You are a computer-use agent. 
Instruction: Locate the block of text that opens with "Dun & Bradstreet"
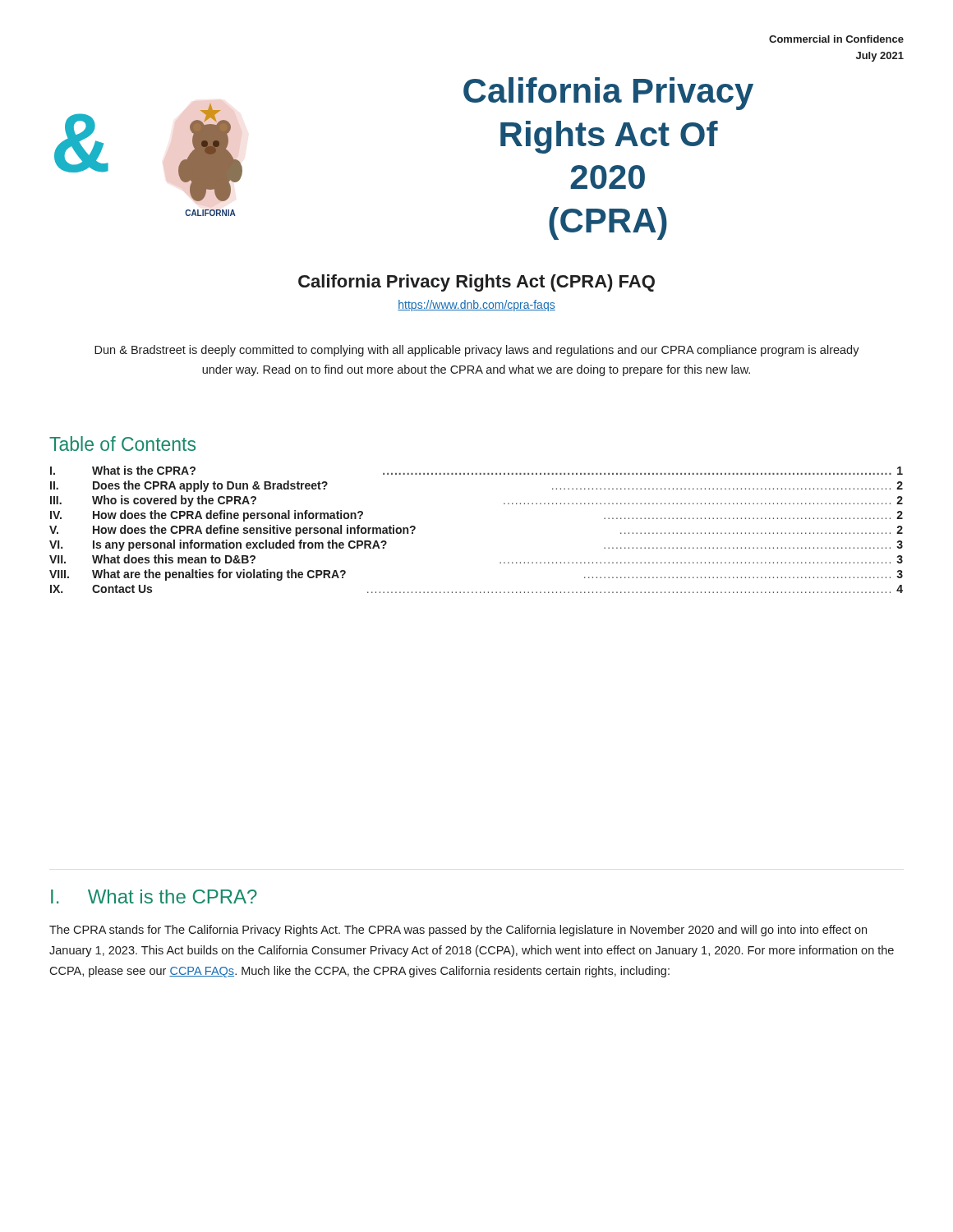pos(476,360)
